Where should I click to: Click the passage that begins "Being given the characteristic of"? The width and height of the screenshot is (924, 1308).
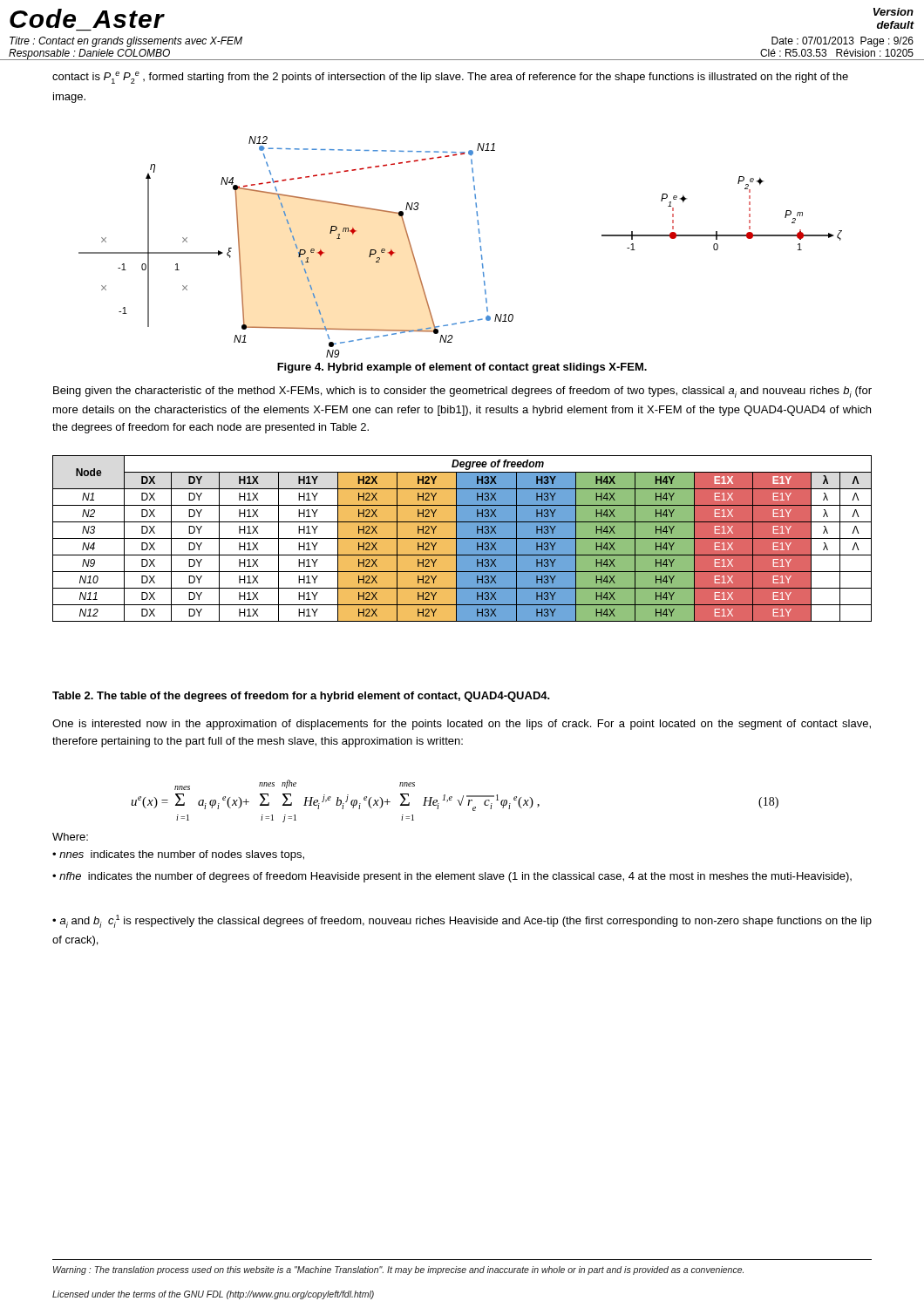pyautogui.click(x=462, y=408)
